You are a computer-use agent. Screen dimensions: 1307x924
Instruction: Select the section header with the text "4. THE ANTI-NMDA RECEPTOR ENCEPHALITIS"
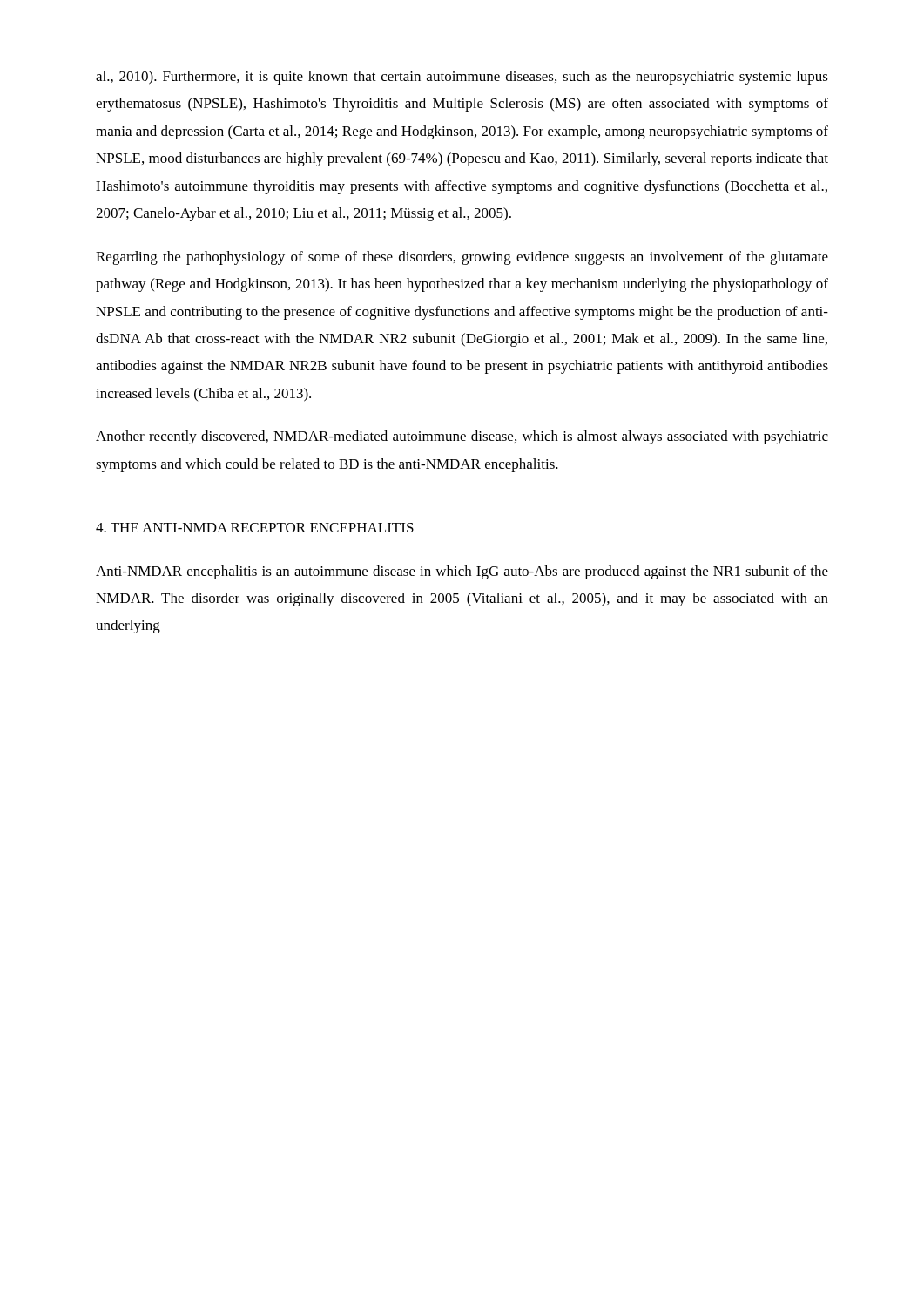pyautogui.click(x=255, y=528)
